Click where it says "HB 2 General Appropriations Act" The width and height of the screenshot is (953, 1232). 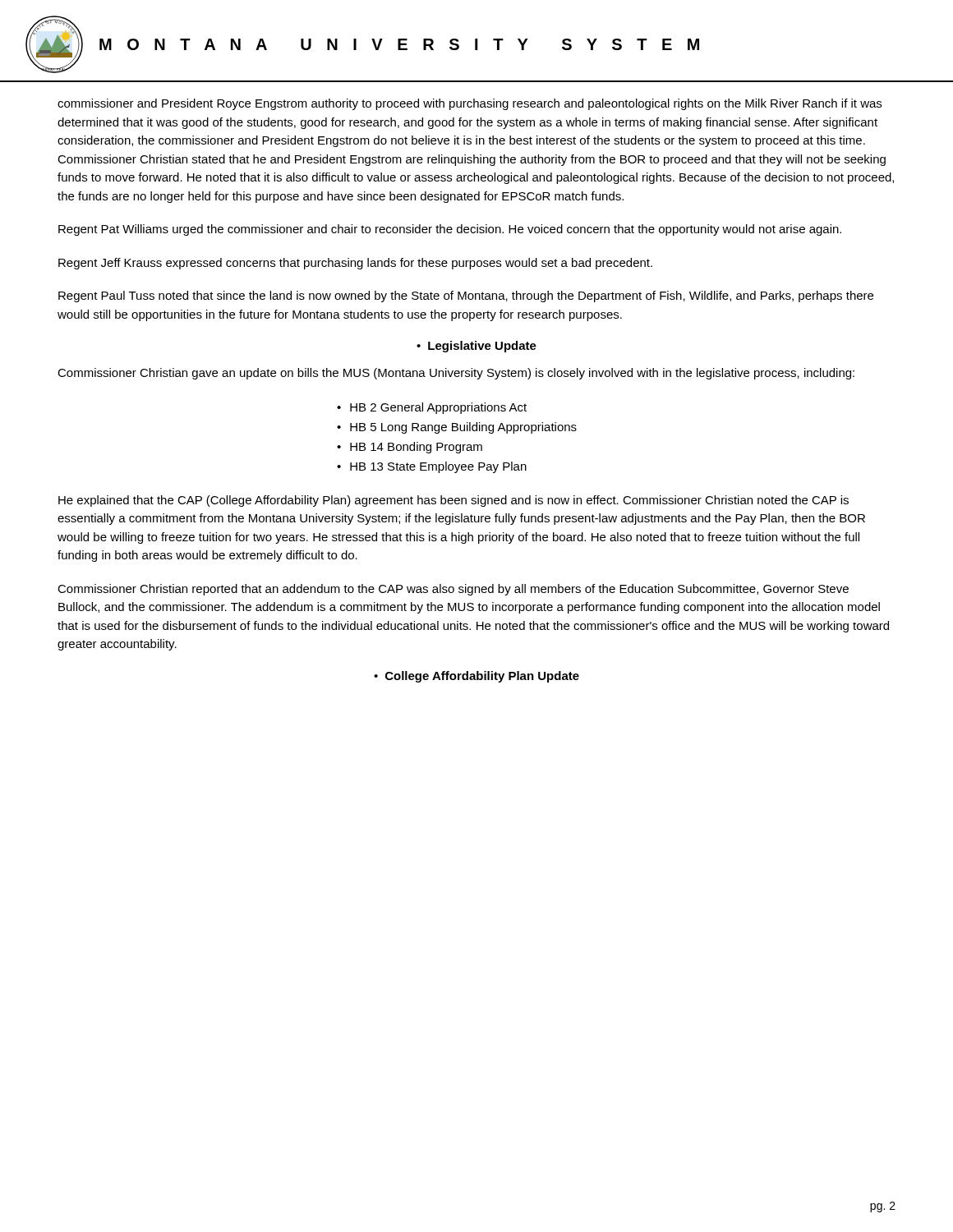438,407
